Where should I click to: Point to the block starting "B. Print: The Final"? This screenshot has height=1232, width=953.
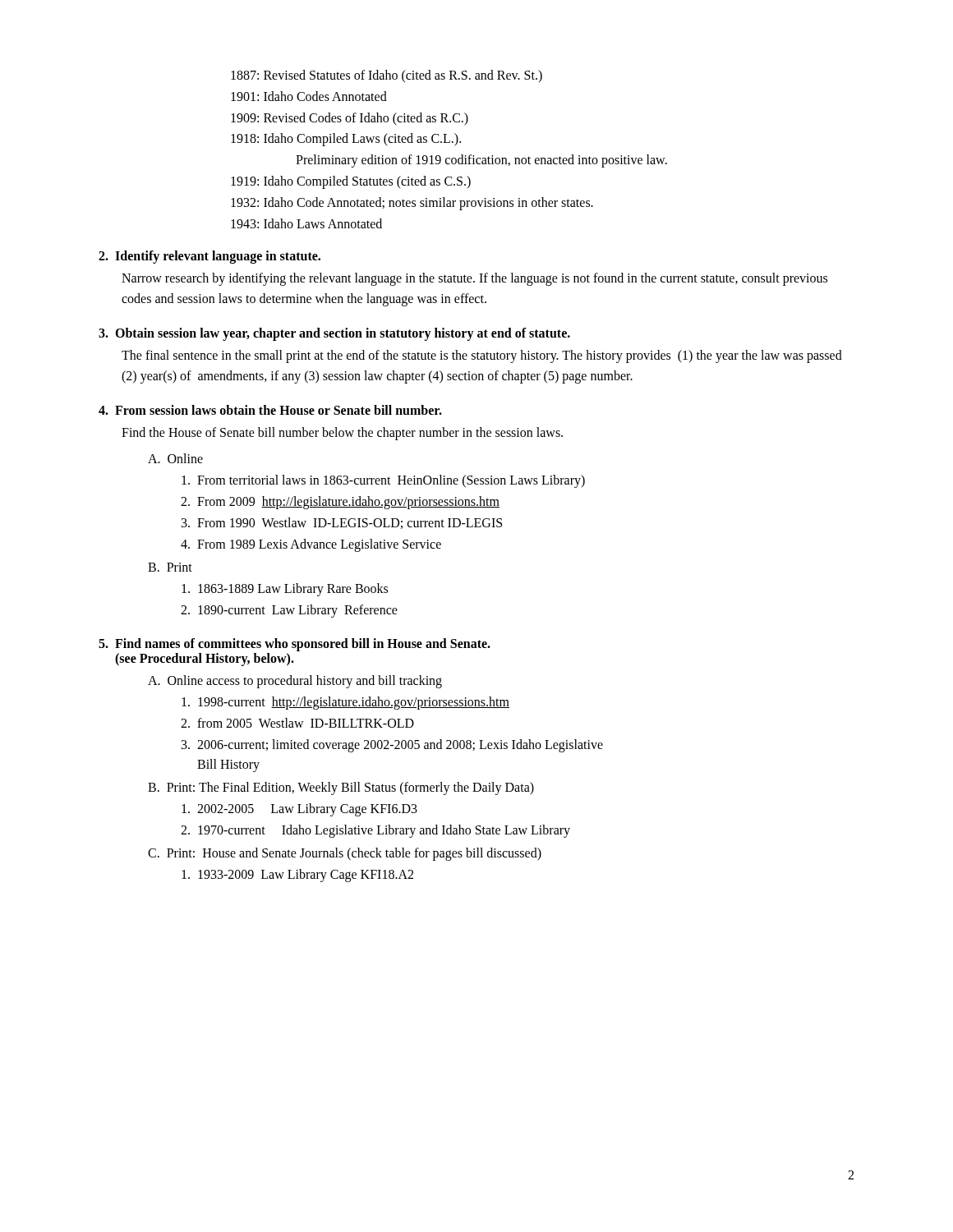(x=341, y=788)
